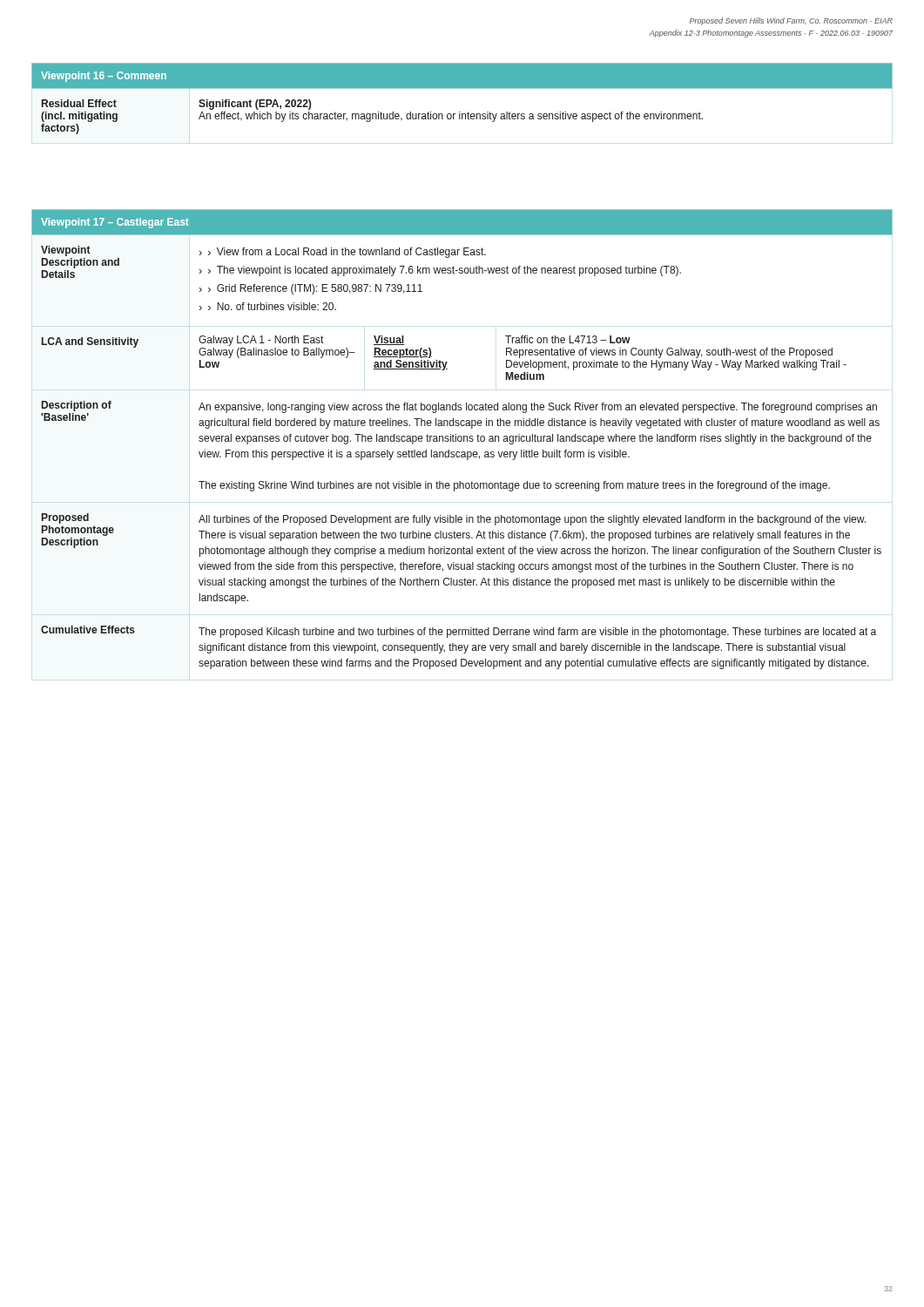The height and width of the screenshot is (1307, 924).
Task: Locate the table with the text "Significant (EPA, 2022)"
Action: click(x=462, y=103)
